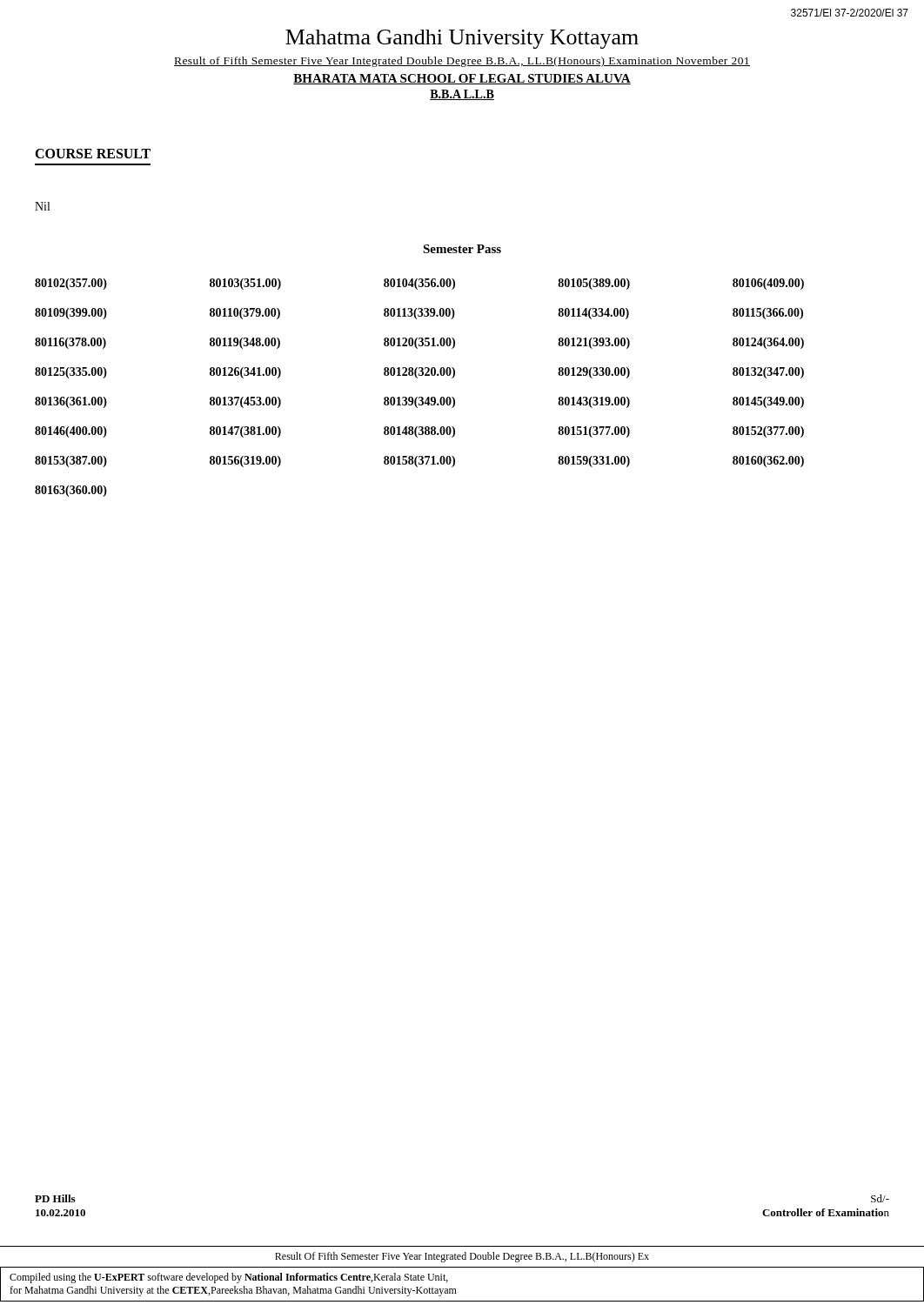Point to the block starting "B.B.A L.L.B"

click(462, 94)
